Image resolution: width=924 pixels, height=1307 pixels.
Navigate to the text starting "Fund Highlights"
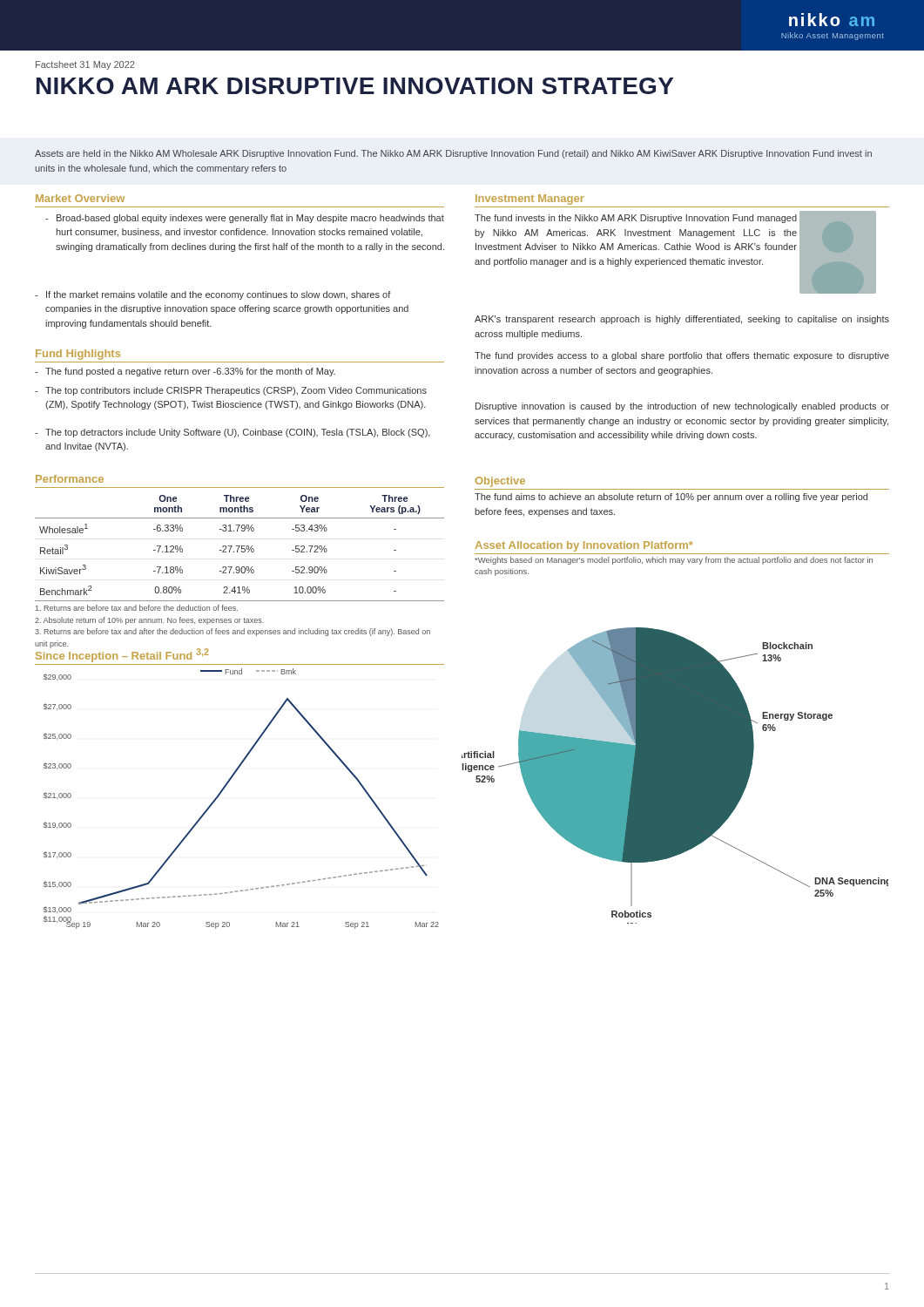(78, 353)
